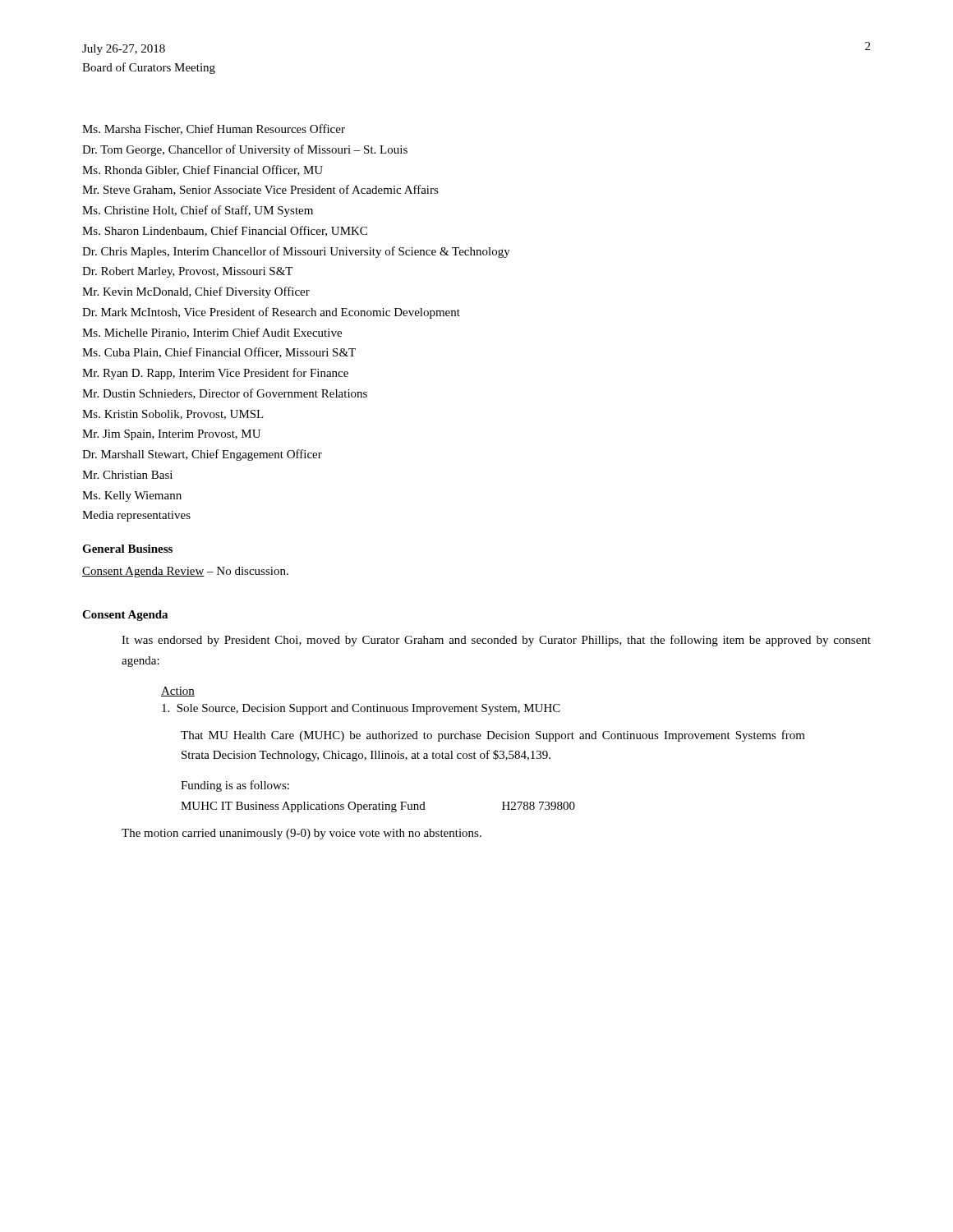Select the list item with the text "Mr. Kevin McDonald, Chief Diversity Officer"
The image size is (953, 1232).
(x=196, y=292)
